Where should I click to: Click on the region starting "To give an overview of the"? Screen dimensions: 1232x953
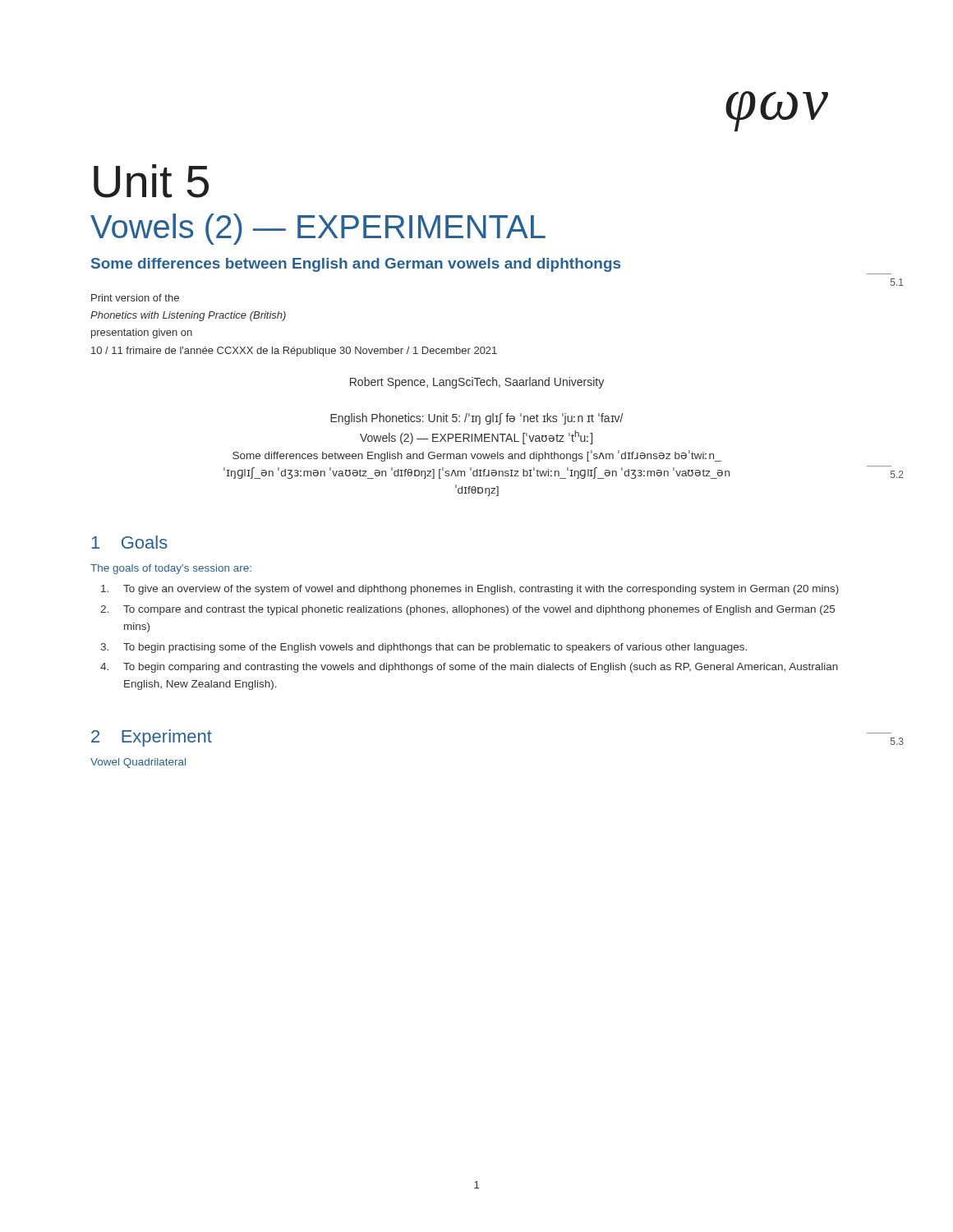coord(465,589)
